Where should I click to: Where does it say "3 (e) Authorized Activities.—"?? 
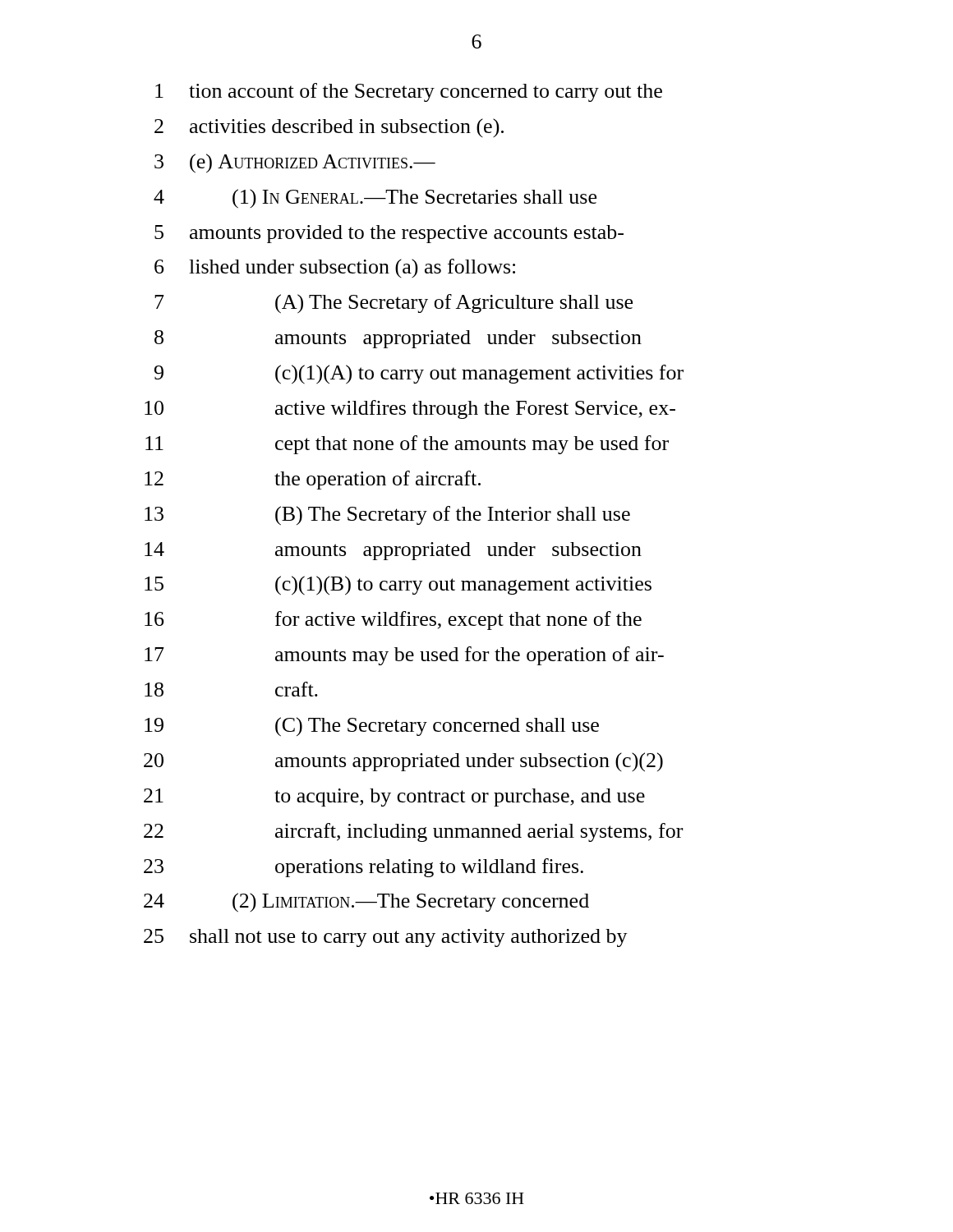click(x=295, y=163)
